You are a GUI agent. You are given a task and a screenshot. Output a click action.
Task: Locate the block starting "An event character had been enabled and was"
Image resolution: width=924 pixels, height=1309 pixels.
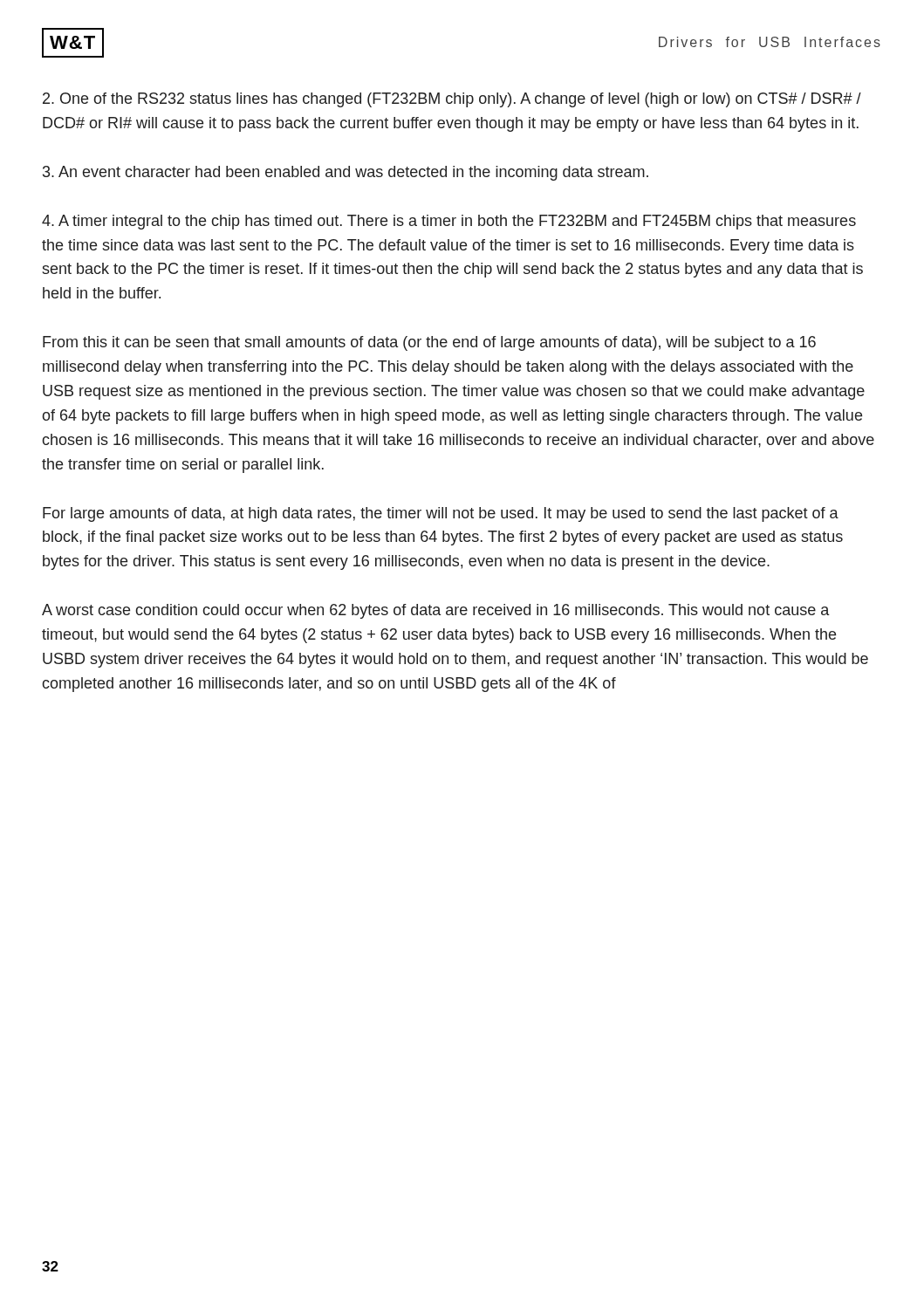346,172
